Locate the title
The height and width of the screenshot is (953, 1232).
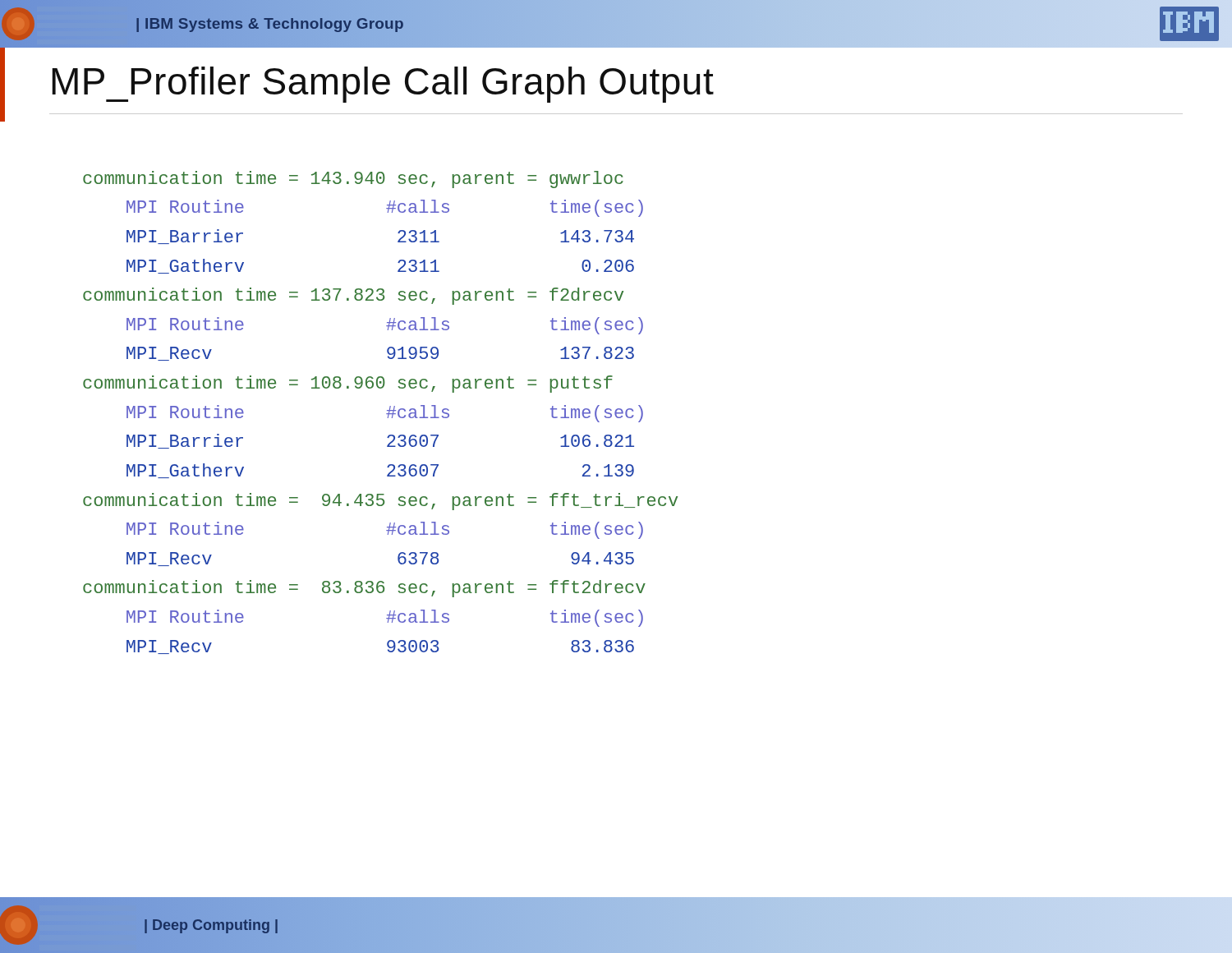click(382, 81)
